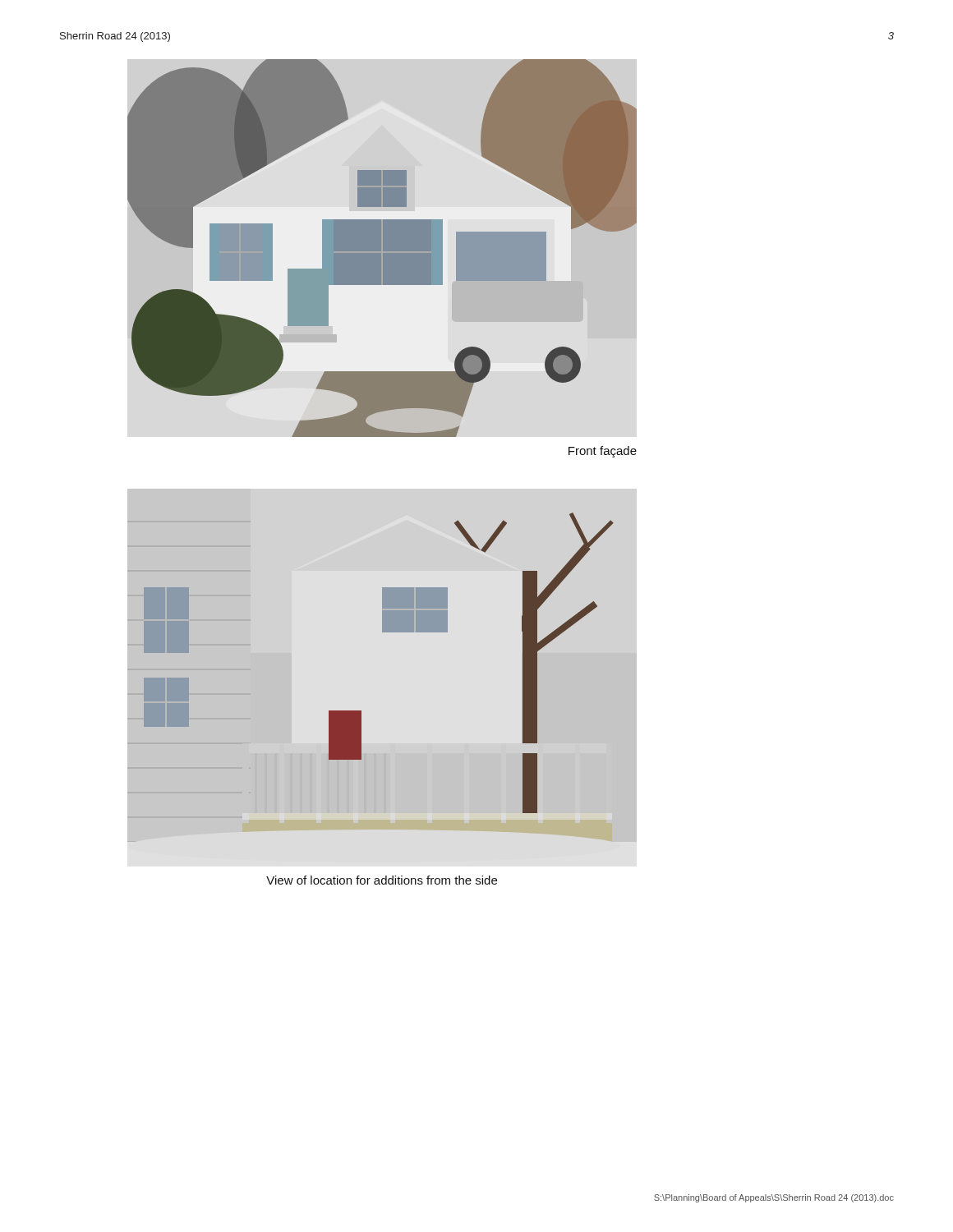Screen dimensions: 1232x953
Task: Click on the passage starting "Front façade"
Action: click(x=602, y=450)
